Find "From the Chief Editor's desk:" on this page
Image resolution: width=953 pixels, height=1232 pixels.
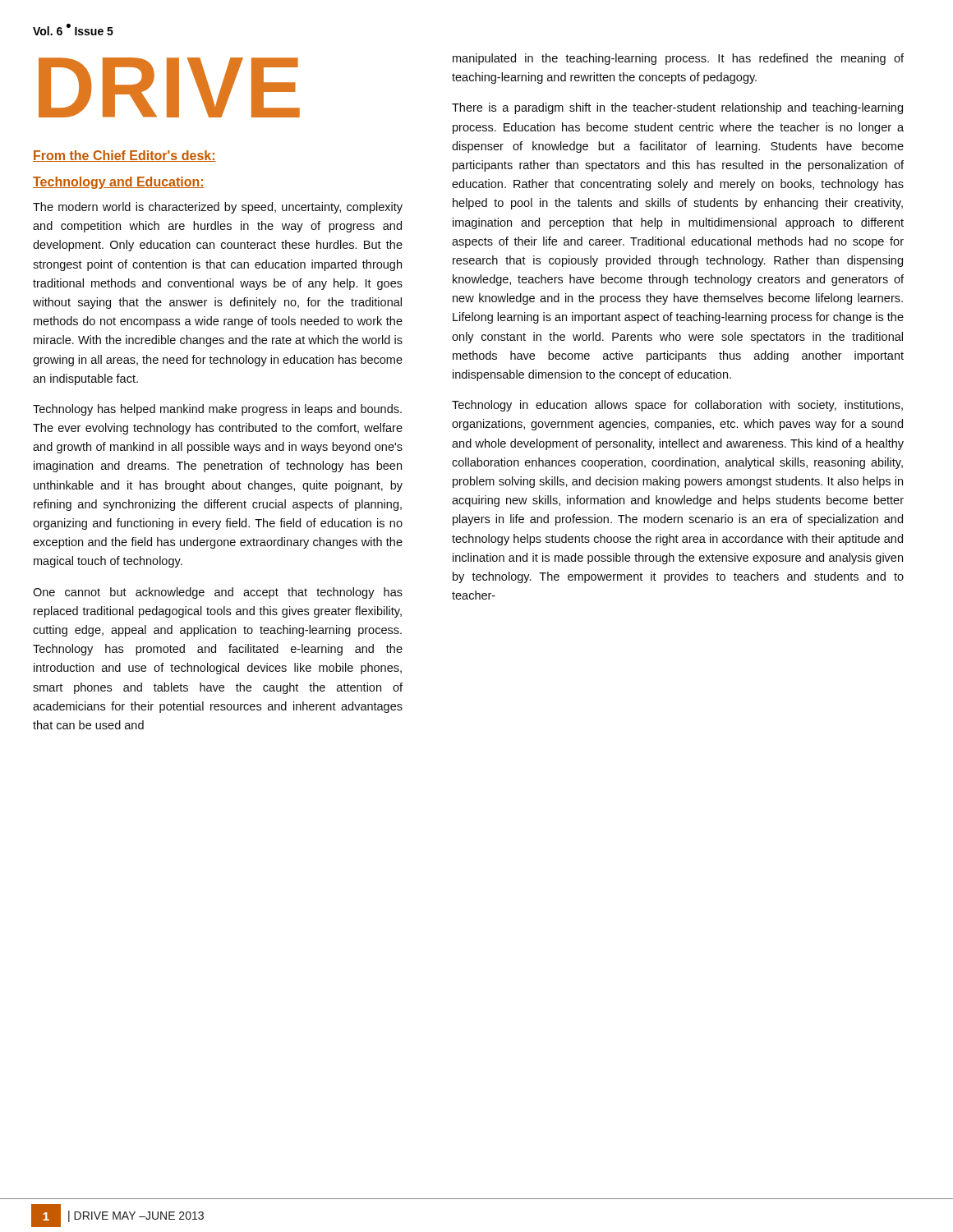coord(124,156)
